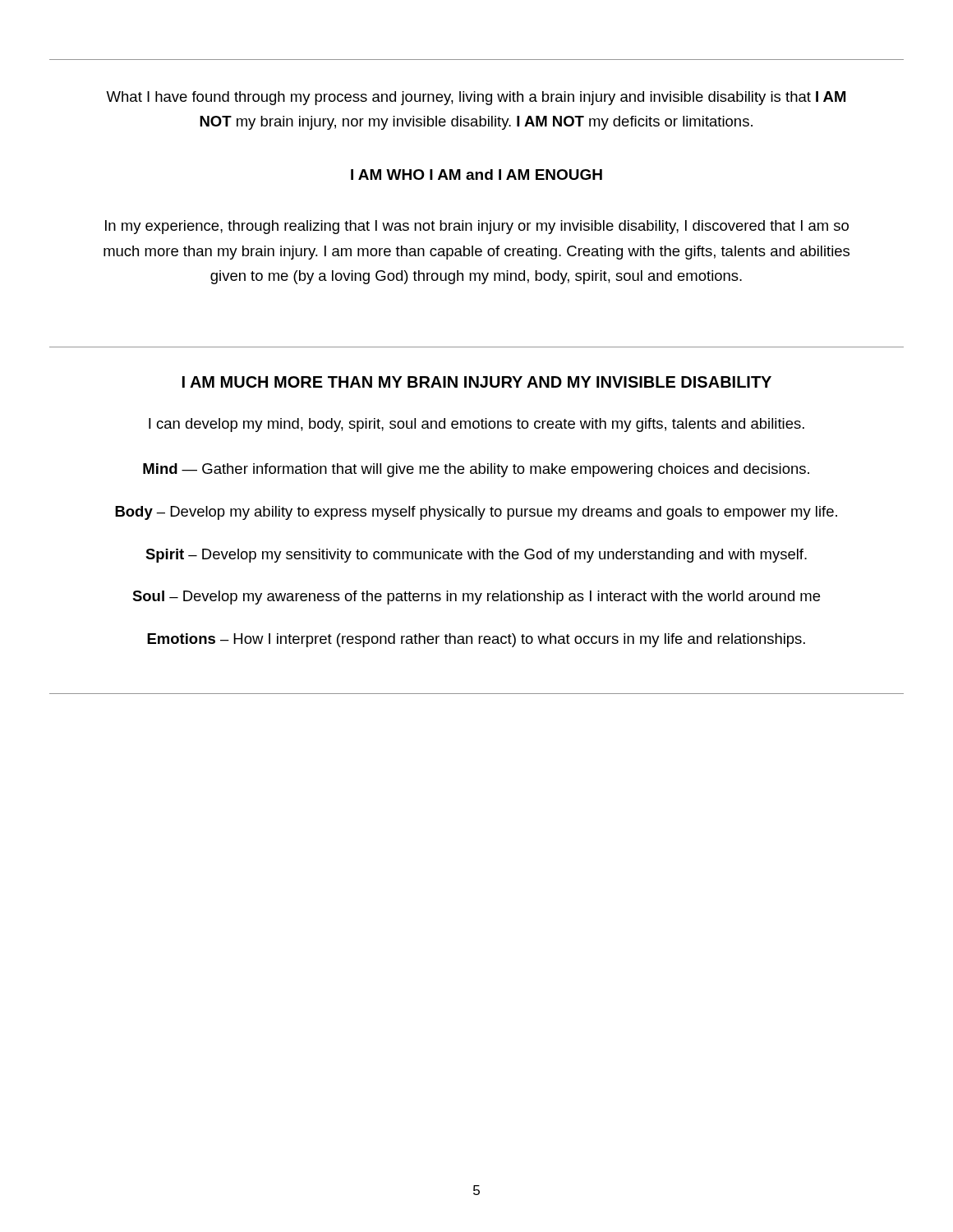
Task: Click on the region starting "What I have found through"
Action: [476, 109]
